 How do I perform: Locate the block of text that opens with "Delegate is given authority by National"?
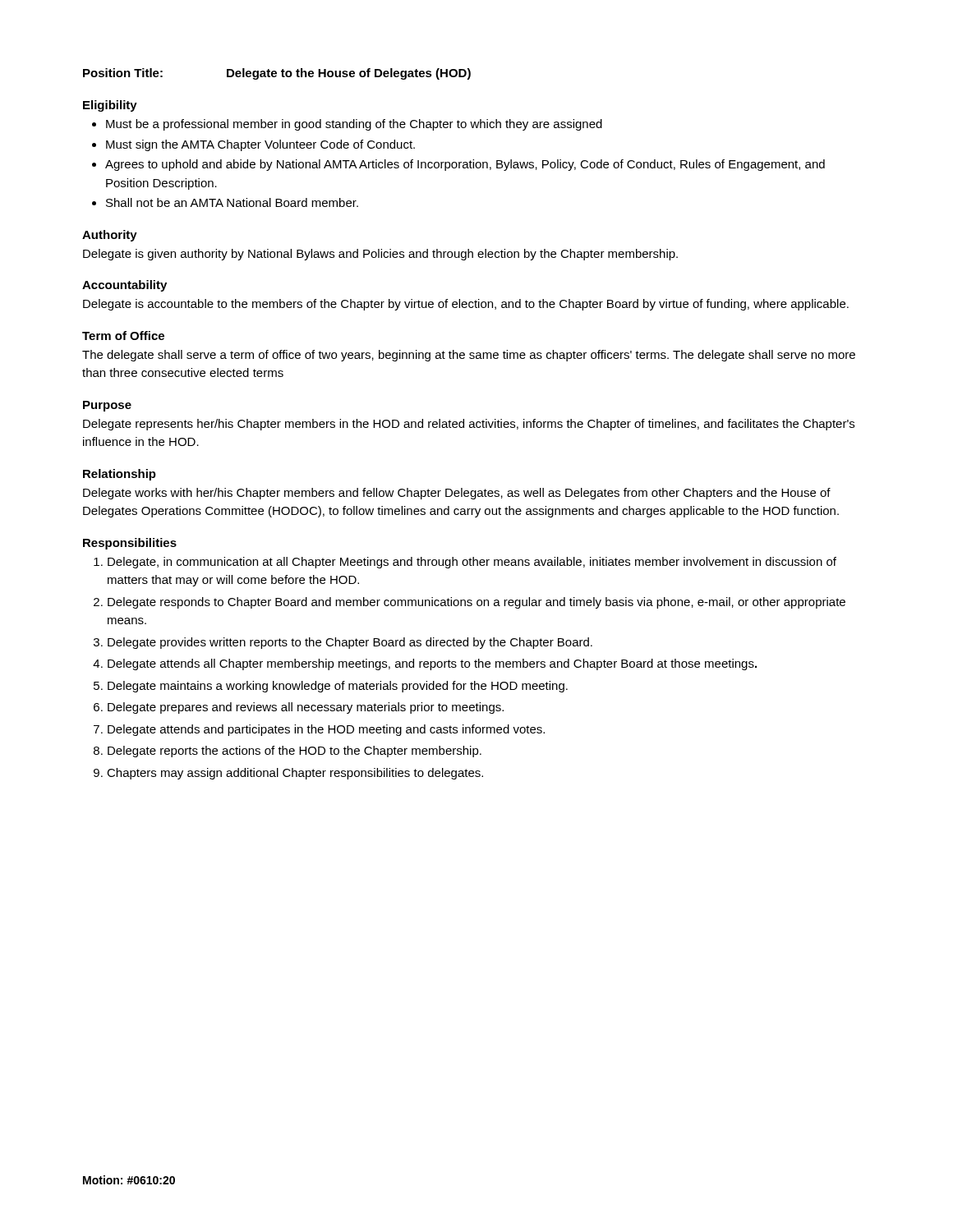pyautogui.click(x=380, y=253)
